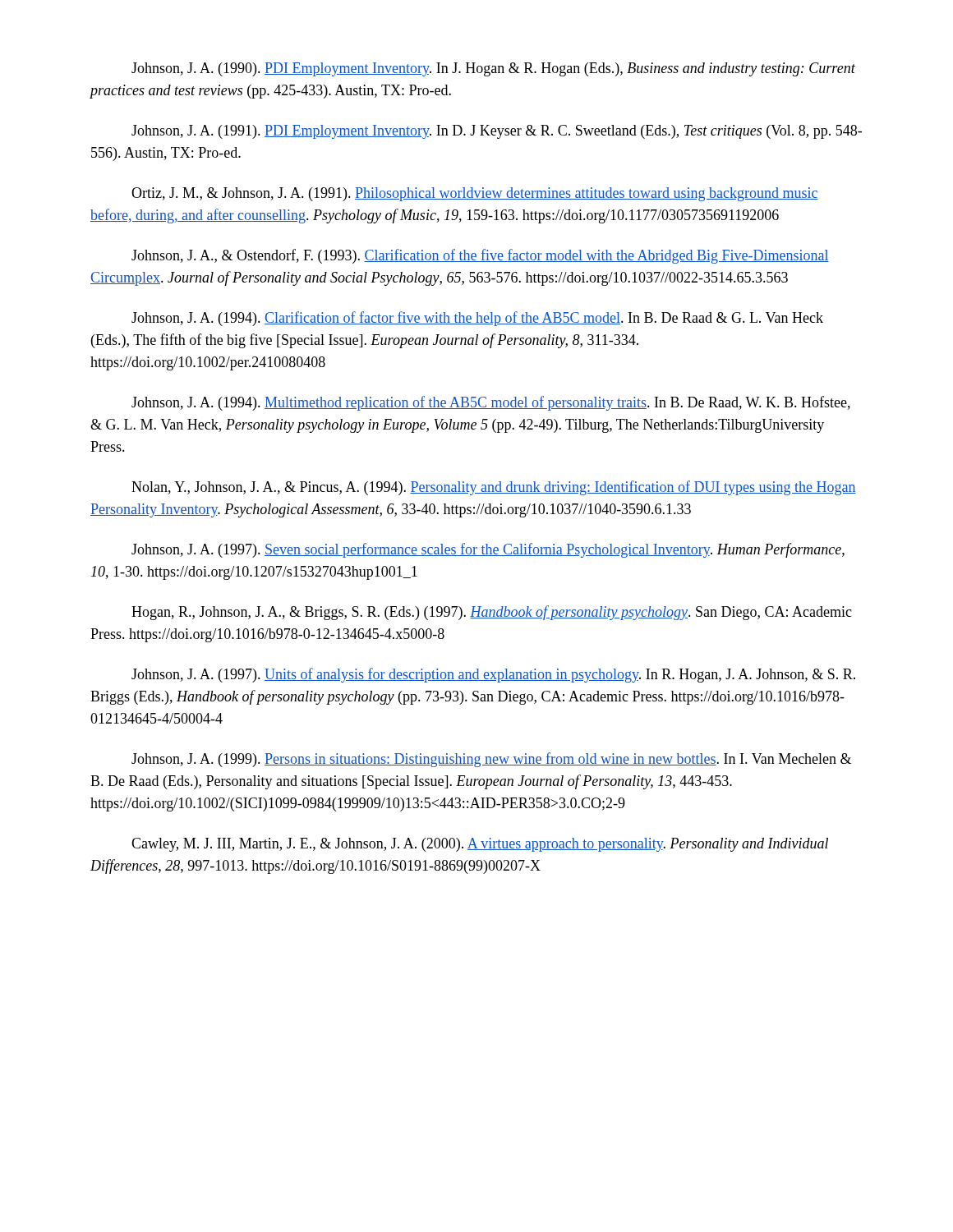Point to the text block starting "Nolan, Y., Johnson, J. A.,"
This screenshot has height=1232, width=953.
pos(473,498)
